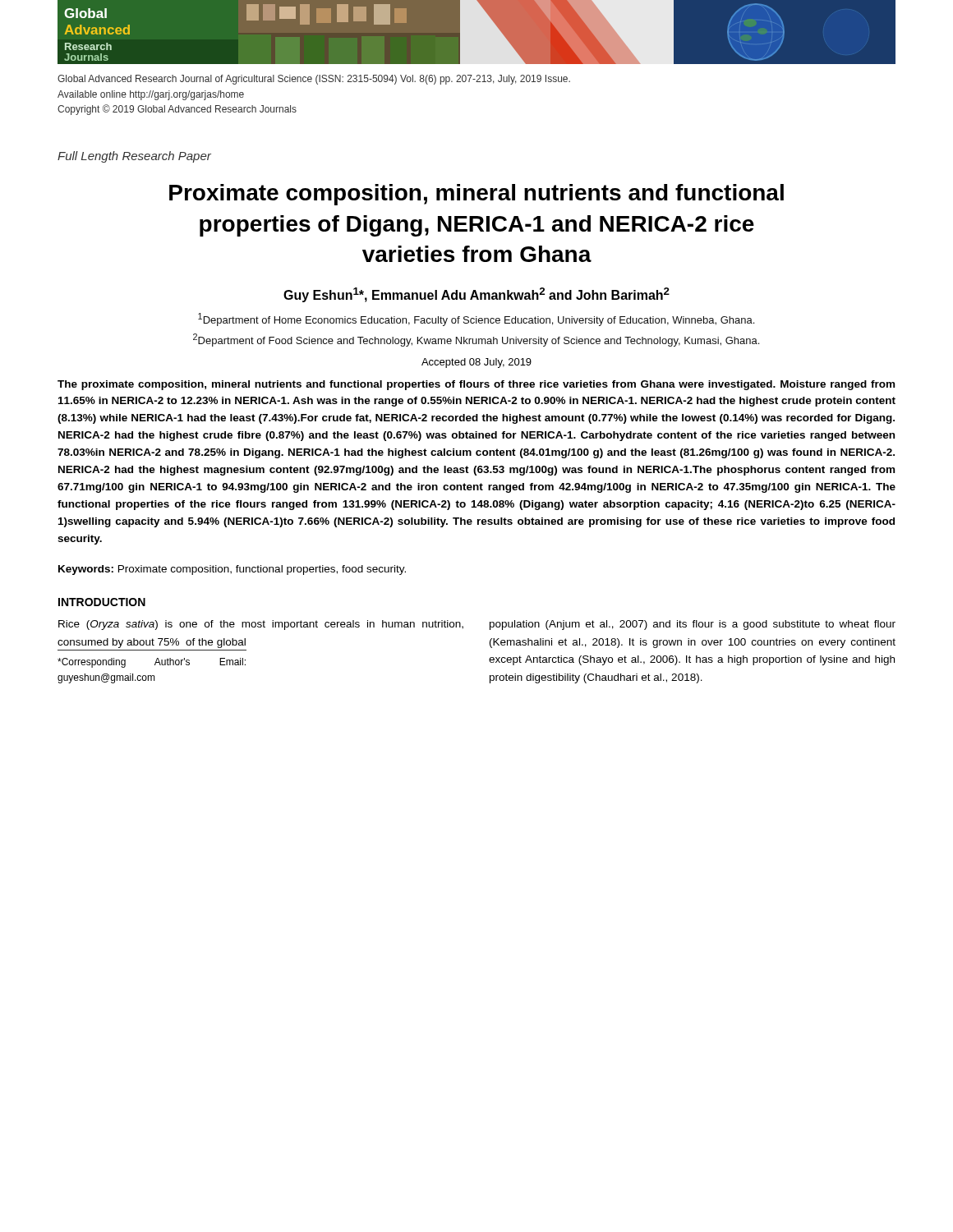The height and width of the screenshot is (1232, 953).
Task: Locate the element starting "Proximate composition, mineral nutrients and"
Action: click(476, 224)
